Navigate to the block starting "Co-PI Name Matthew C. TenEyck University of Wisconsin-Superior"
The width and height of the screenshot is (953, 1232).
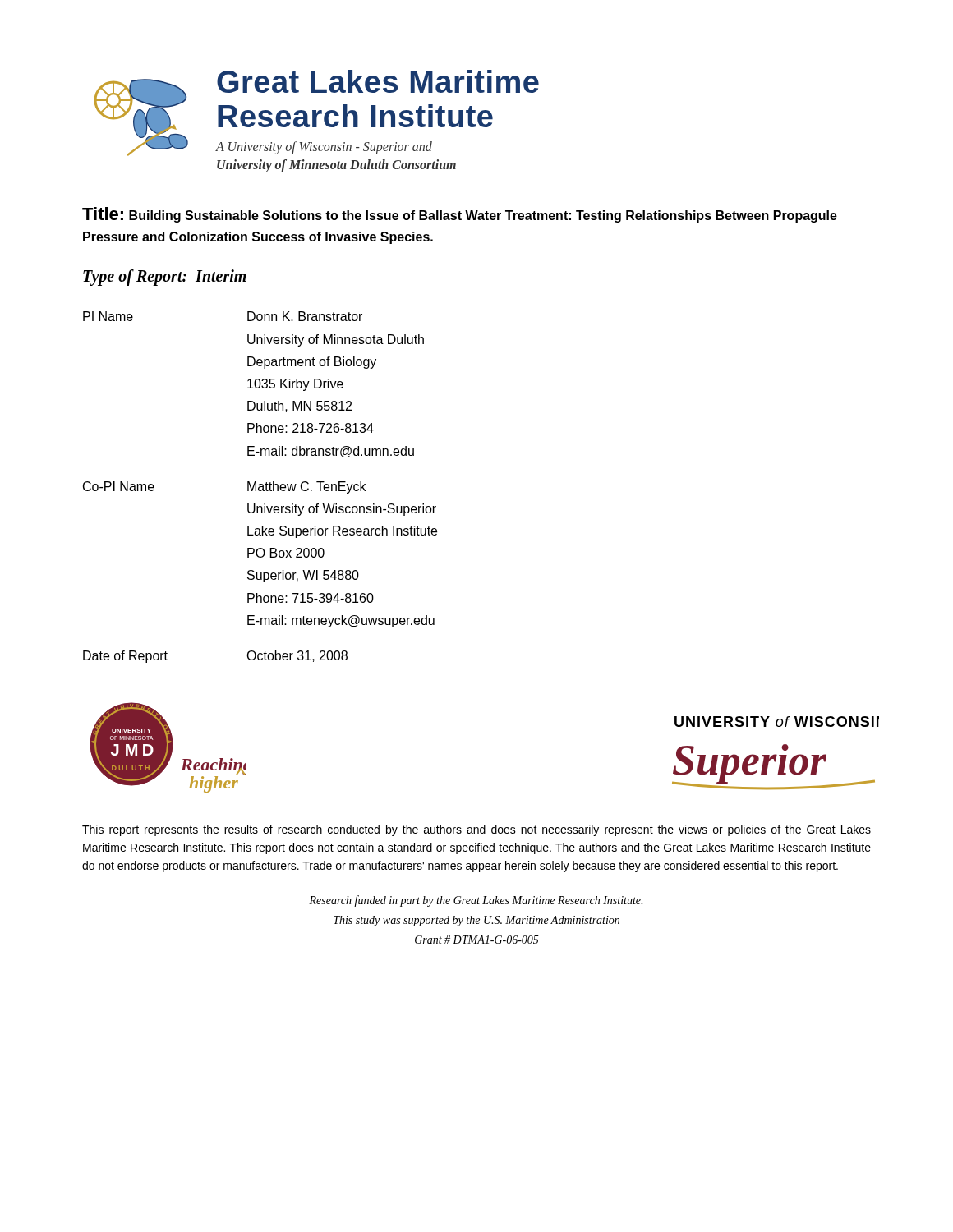click(x=260, y=554)
